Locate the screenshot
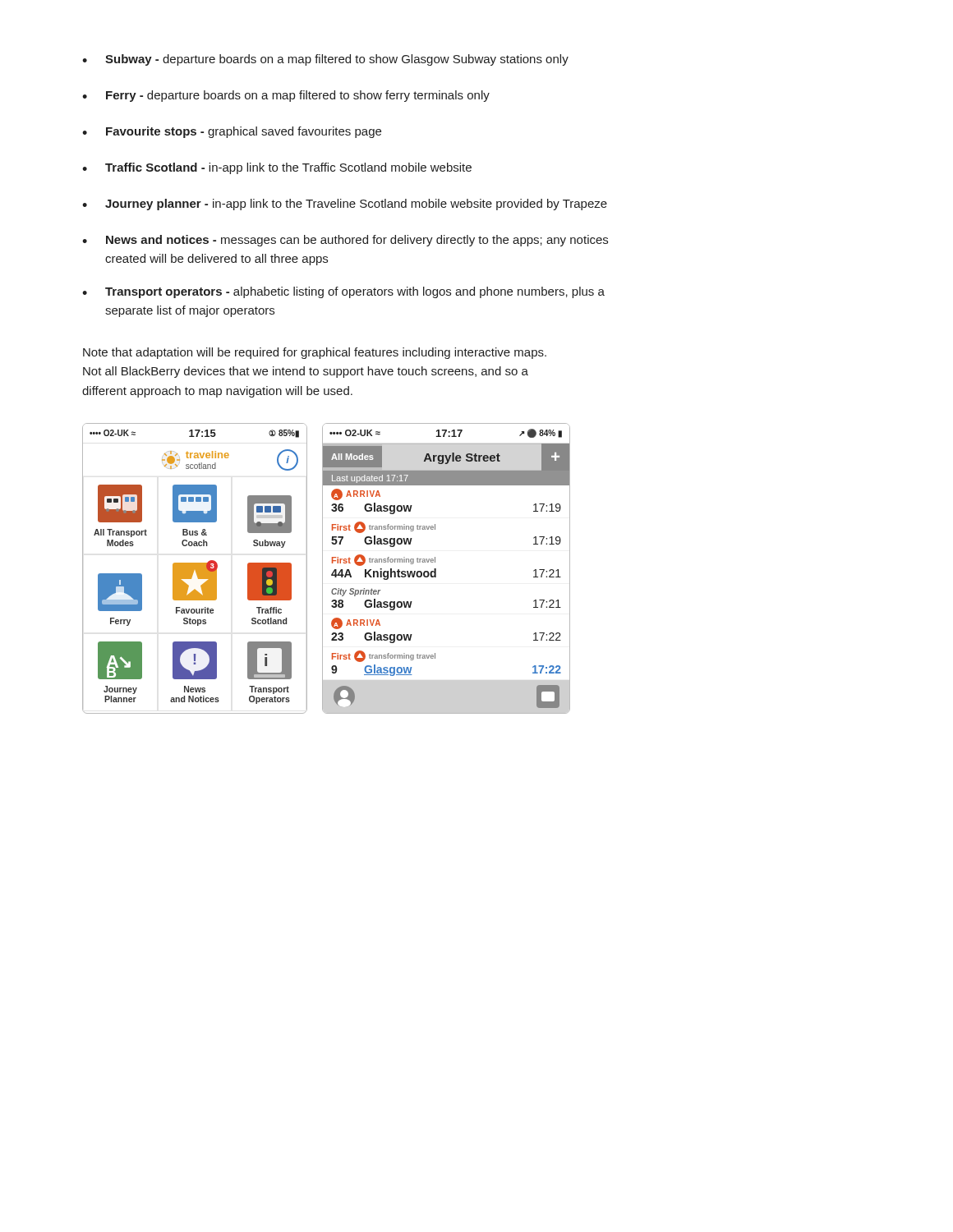The height and width of the screenshot is (1232, 953). [476, 568]
